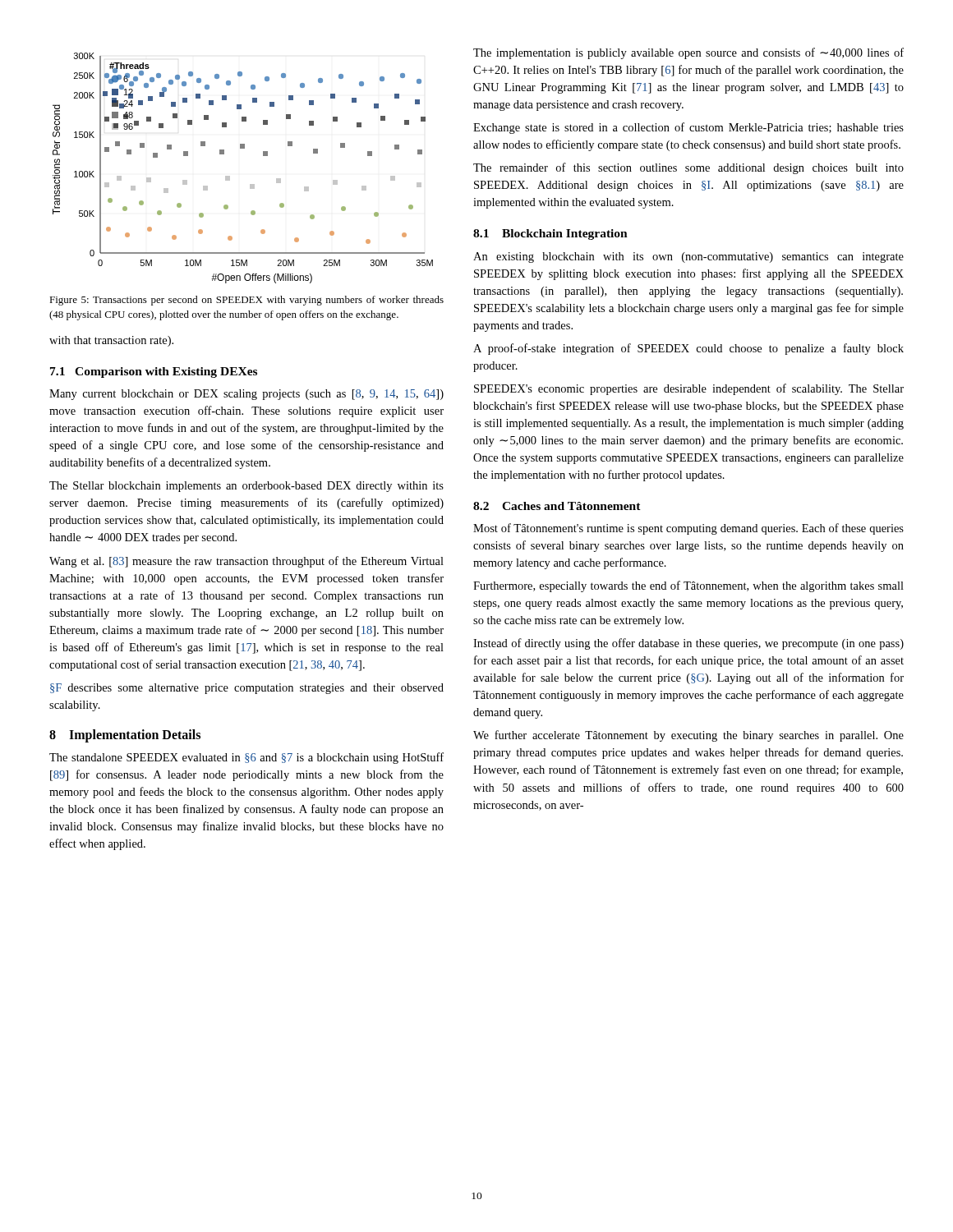
Task: Point to the block beginning "A proof-of-stake integration"
Action: pos(688,357)
